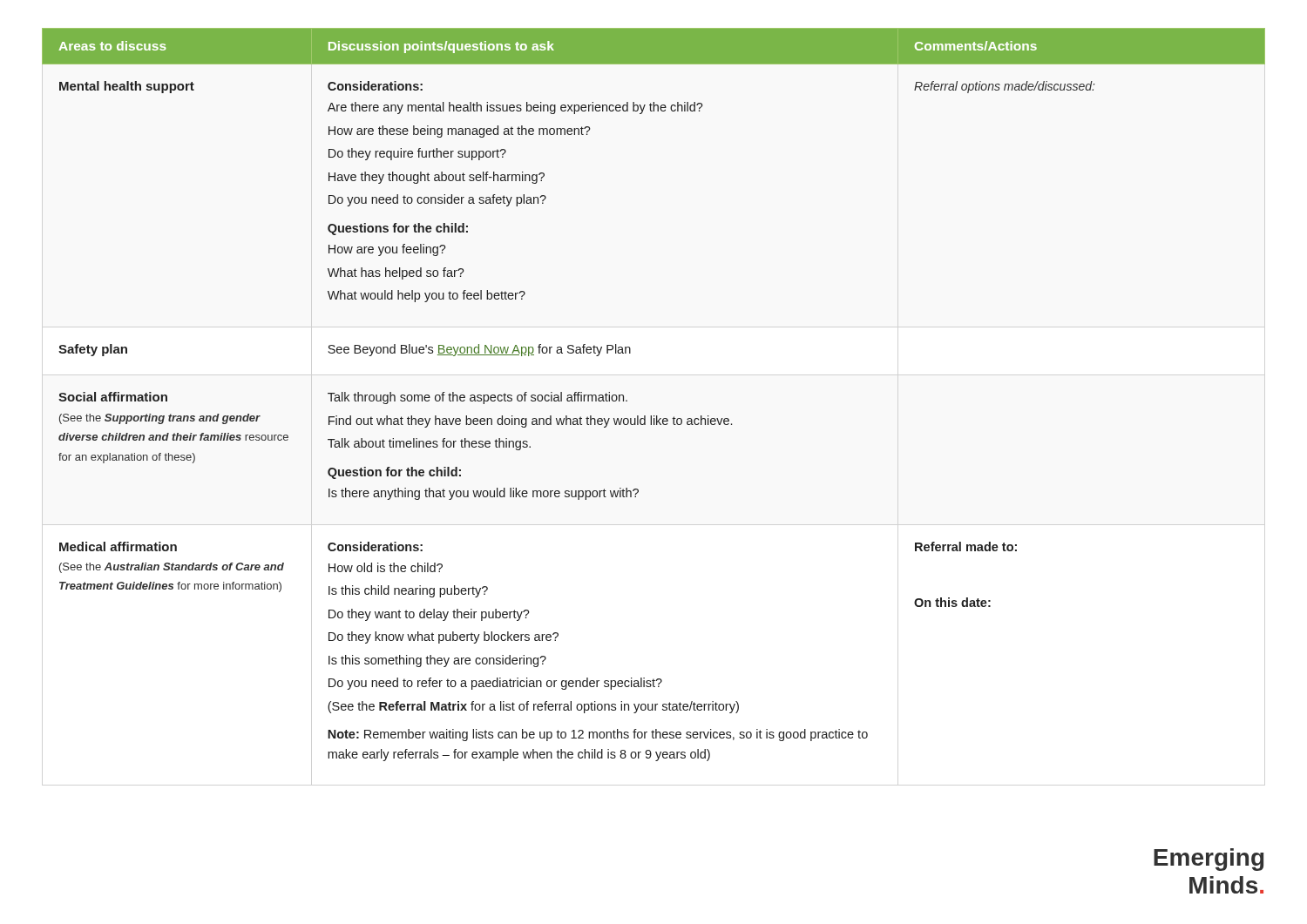
Task: Locate the table with the text "Areas to discuss"
Action: (654, 407)
